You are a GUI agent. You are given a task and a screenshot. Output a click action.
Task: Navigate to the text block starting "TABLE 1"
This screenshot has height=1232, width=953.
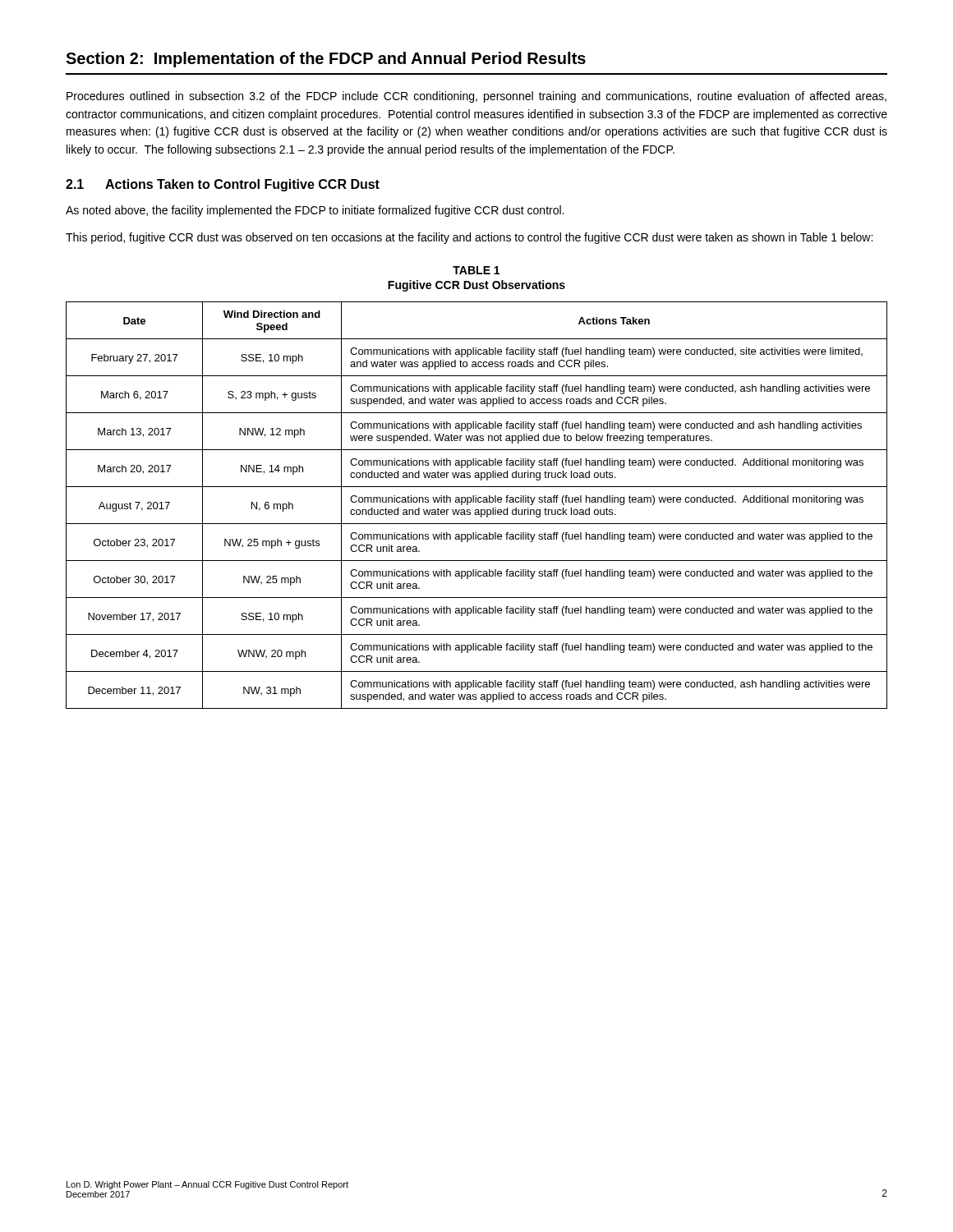click(x=476, y=270)
